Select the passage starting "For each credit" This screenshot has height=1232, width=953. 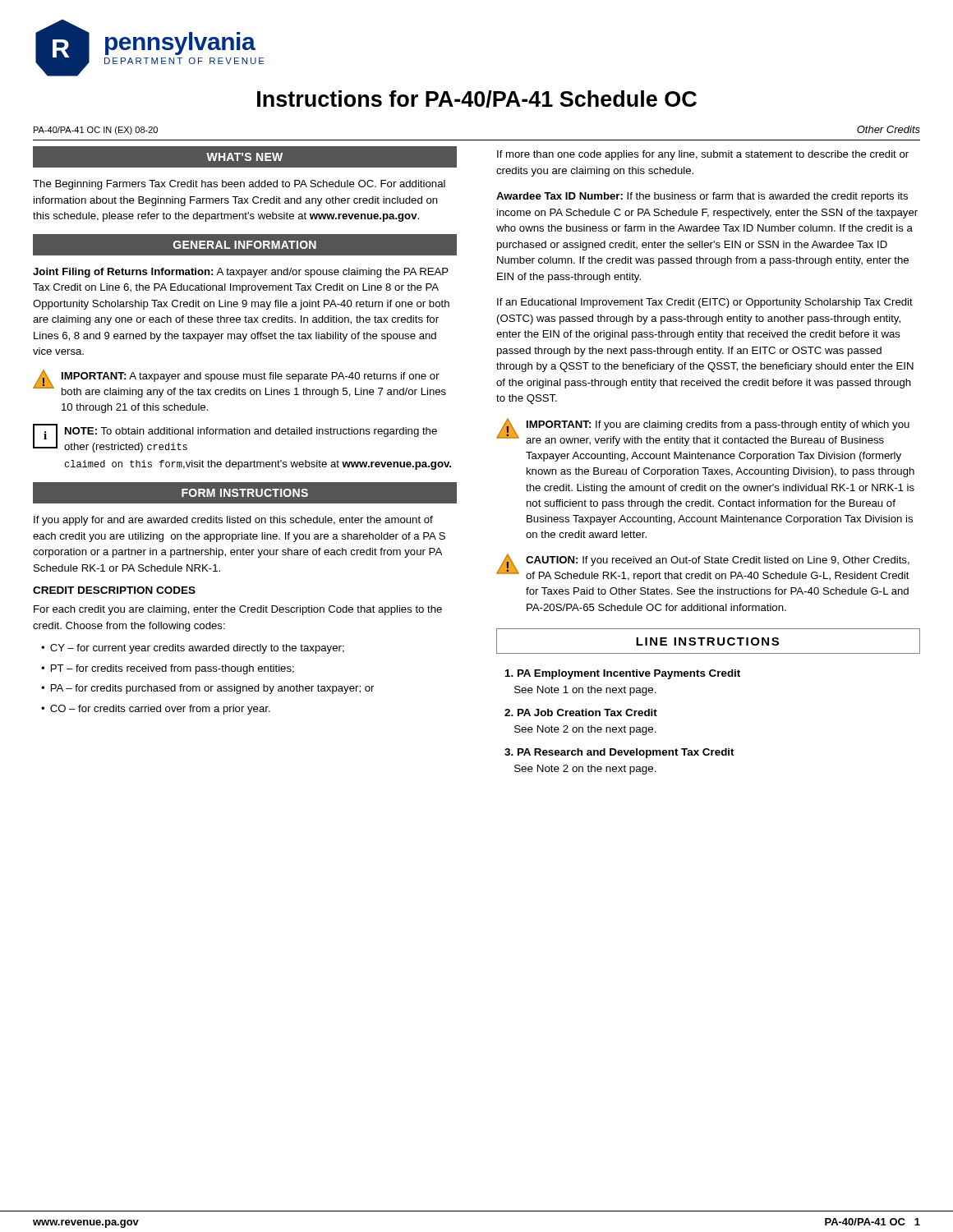click(x=238, y=617)
